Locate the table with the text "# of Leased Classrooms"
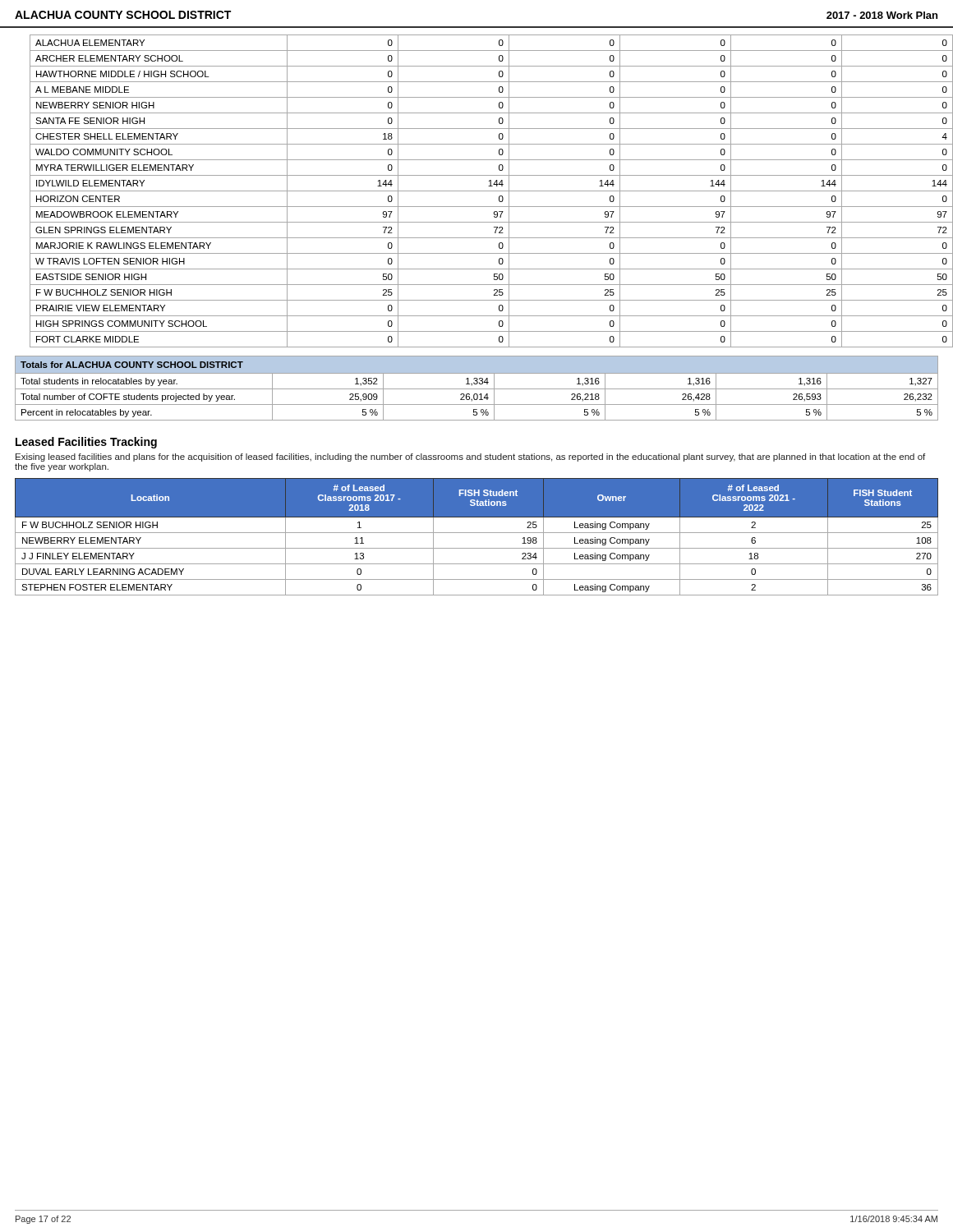Screen dimensions: 1232x953 pos(476,537)
